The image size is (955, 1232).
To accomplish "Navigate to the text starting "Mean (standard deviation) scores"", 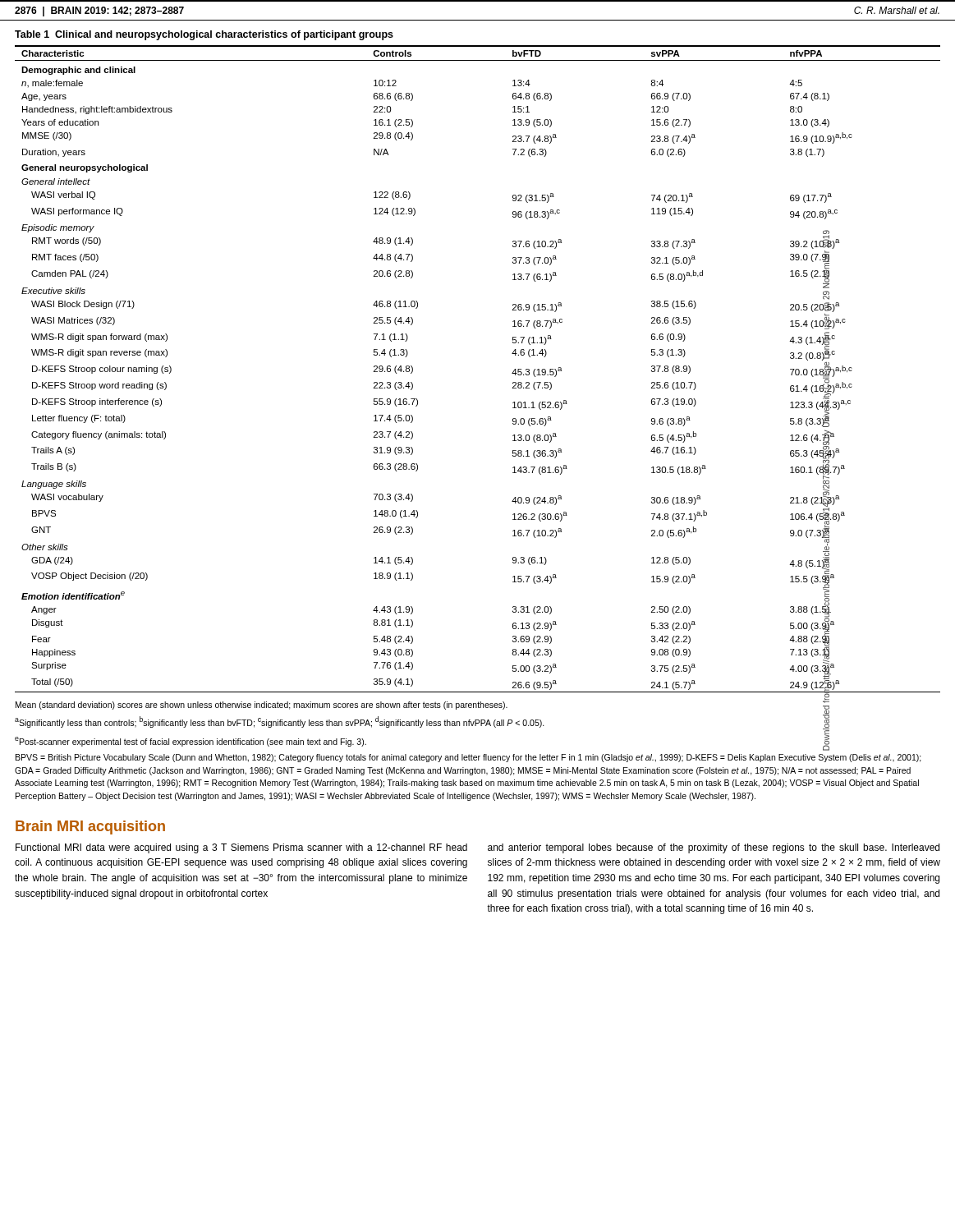I will pyautogui.click(x=478, y=751).
